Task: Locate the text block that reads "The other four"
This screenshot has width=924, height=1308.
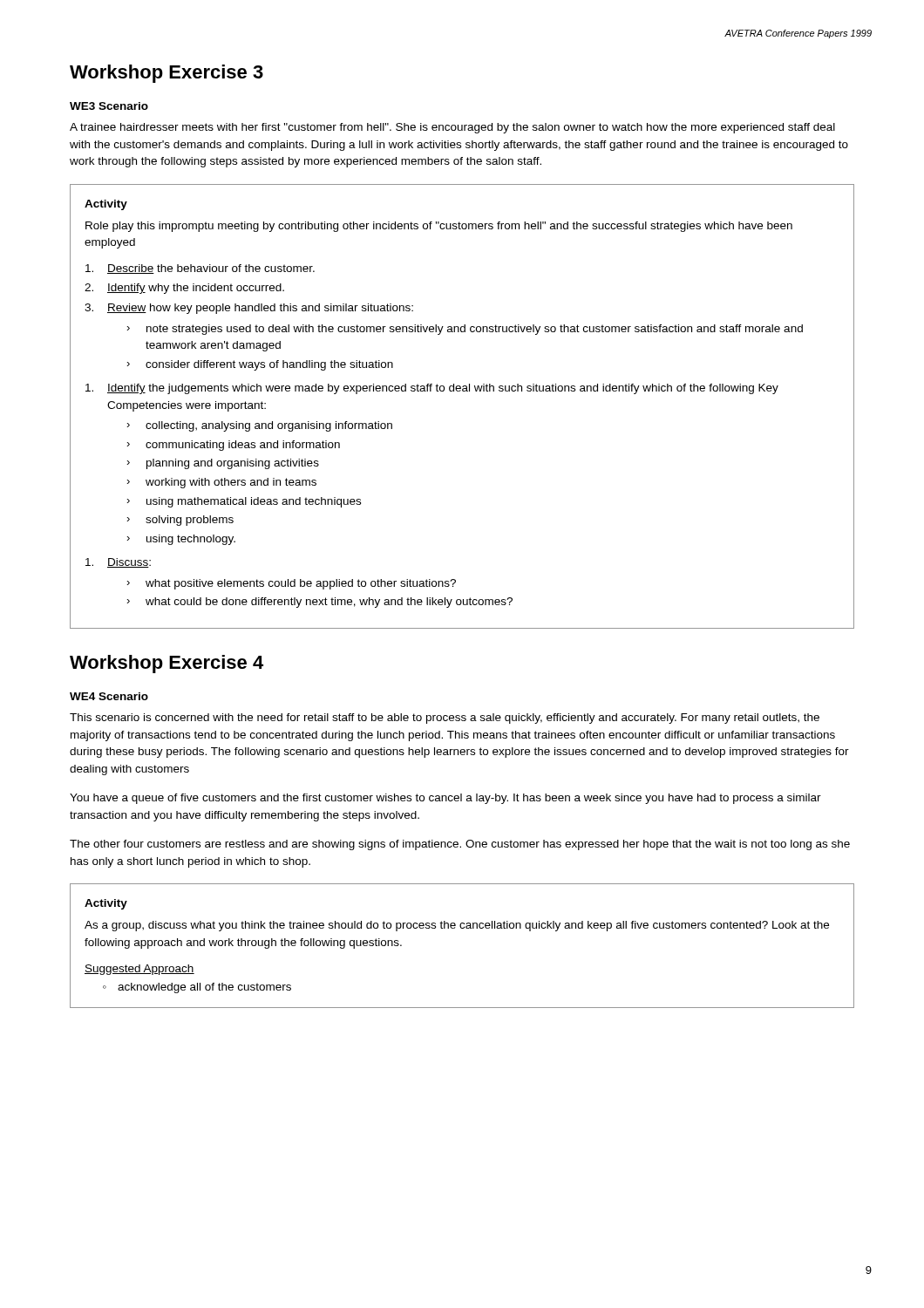Action: (462, 853)
